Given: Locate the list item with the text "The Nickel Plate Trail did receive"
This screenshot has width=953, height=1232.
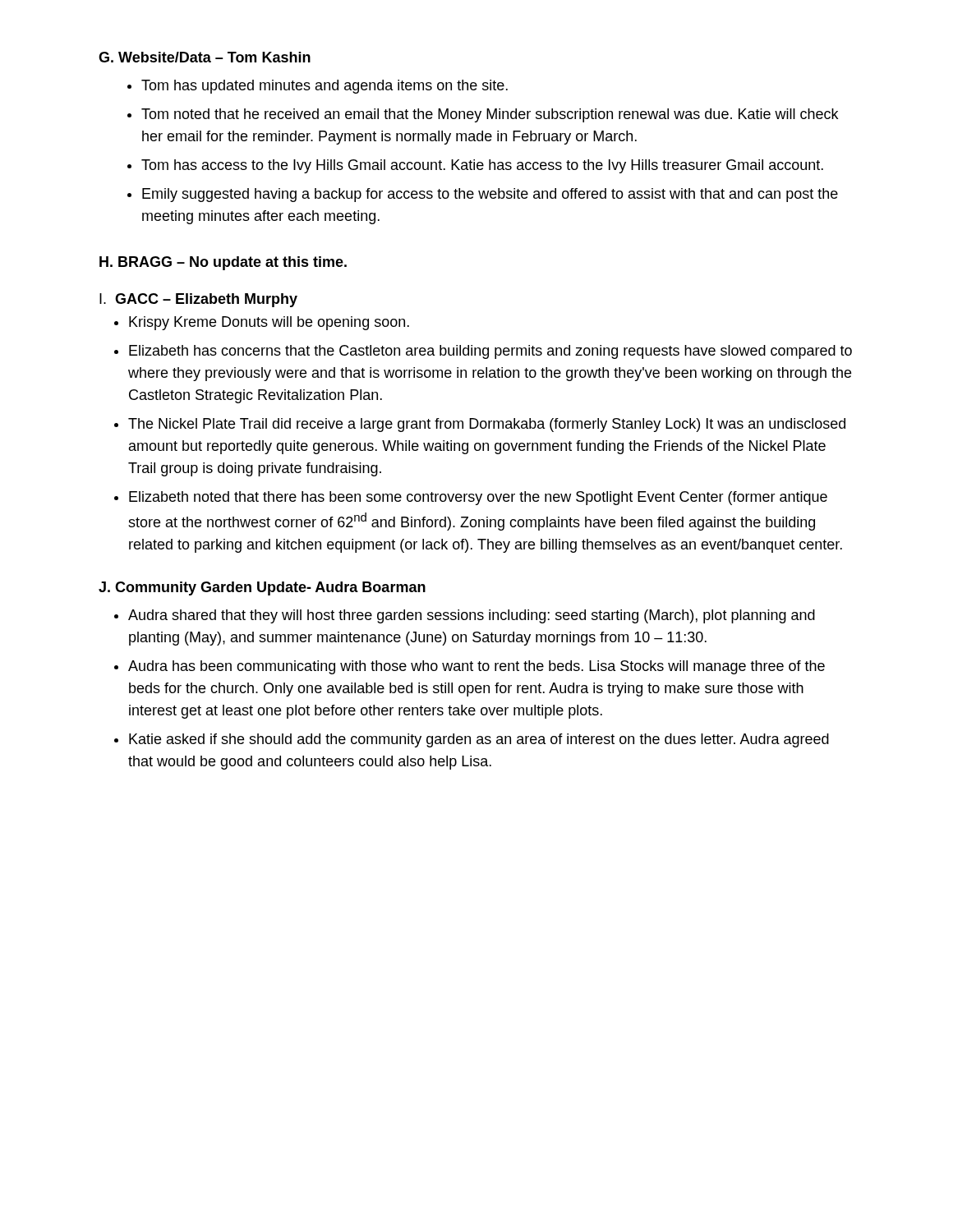Looking at the screenshot, I should (487, 446).
